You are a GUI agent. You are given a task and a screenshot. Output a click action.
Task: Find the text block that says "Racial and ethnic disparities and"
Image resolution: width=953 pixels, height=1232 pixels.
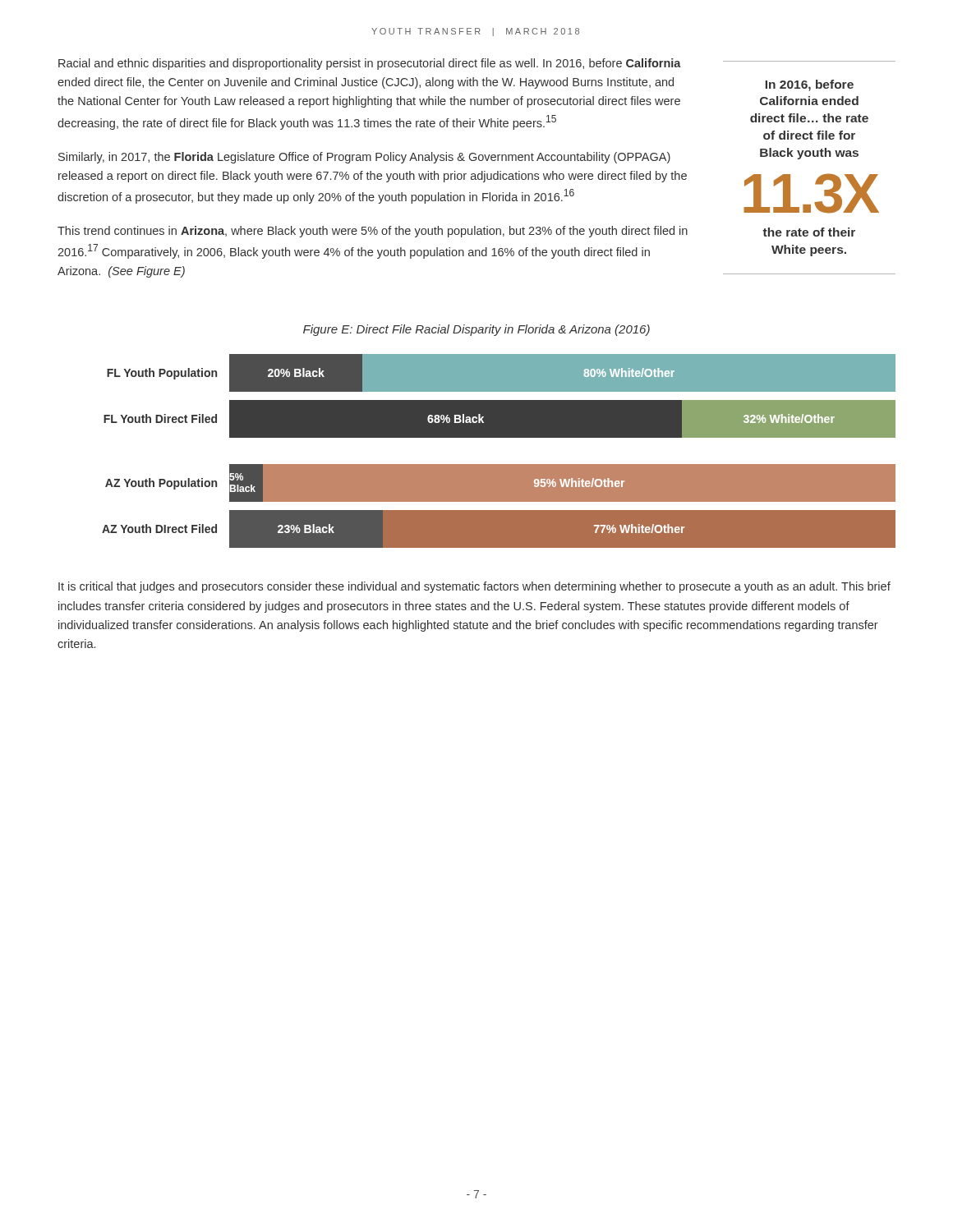(369, 93)
